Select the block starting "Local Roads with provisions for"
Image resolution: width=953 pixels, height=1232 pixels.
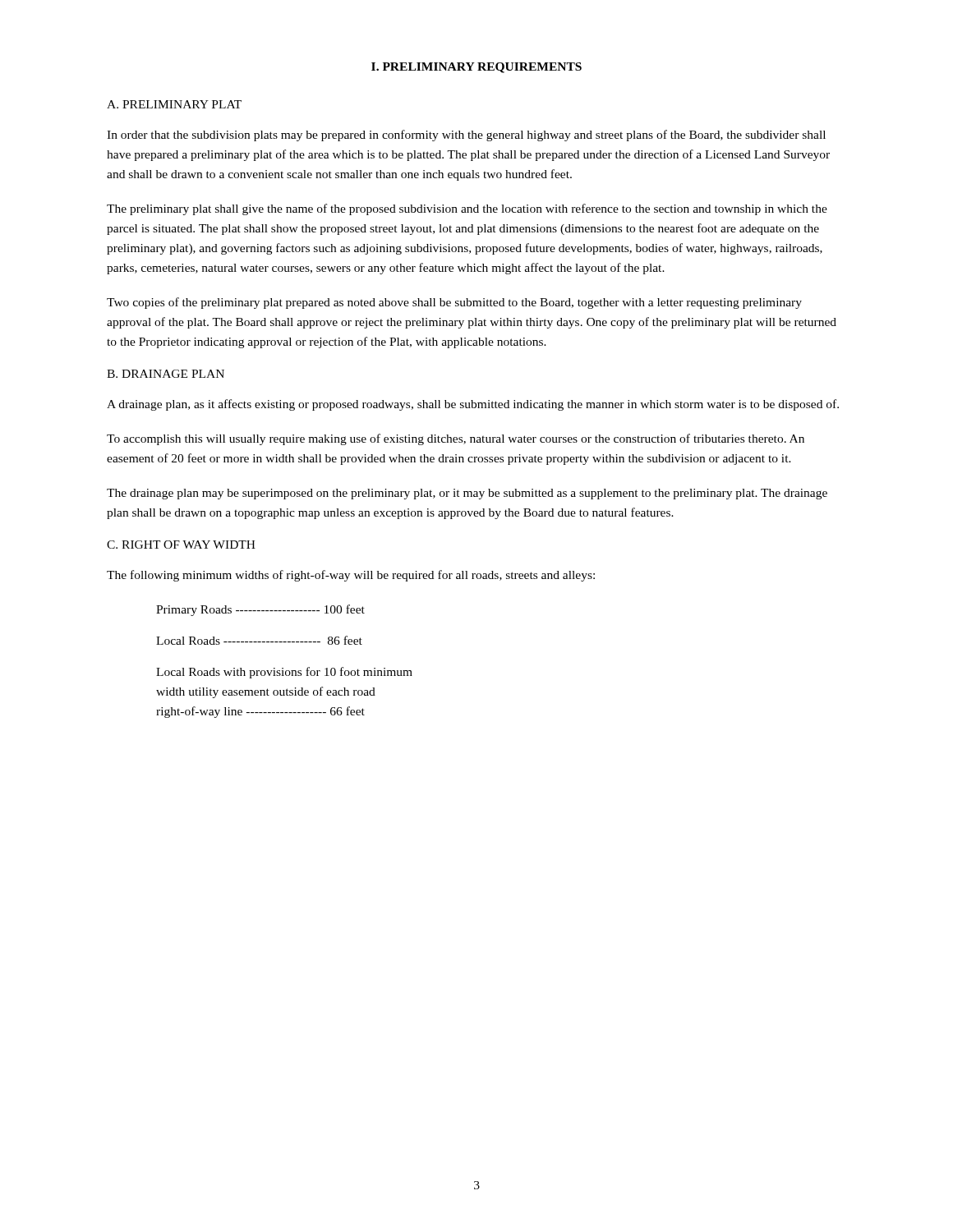(284, 691)
